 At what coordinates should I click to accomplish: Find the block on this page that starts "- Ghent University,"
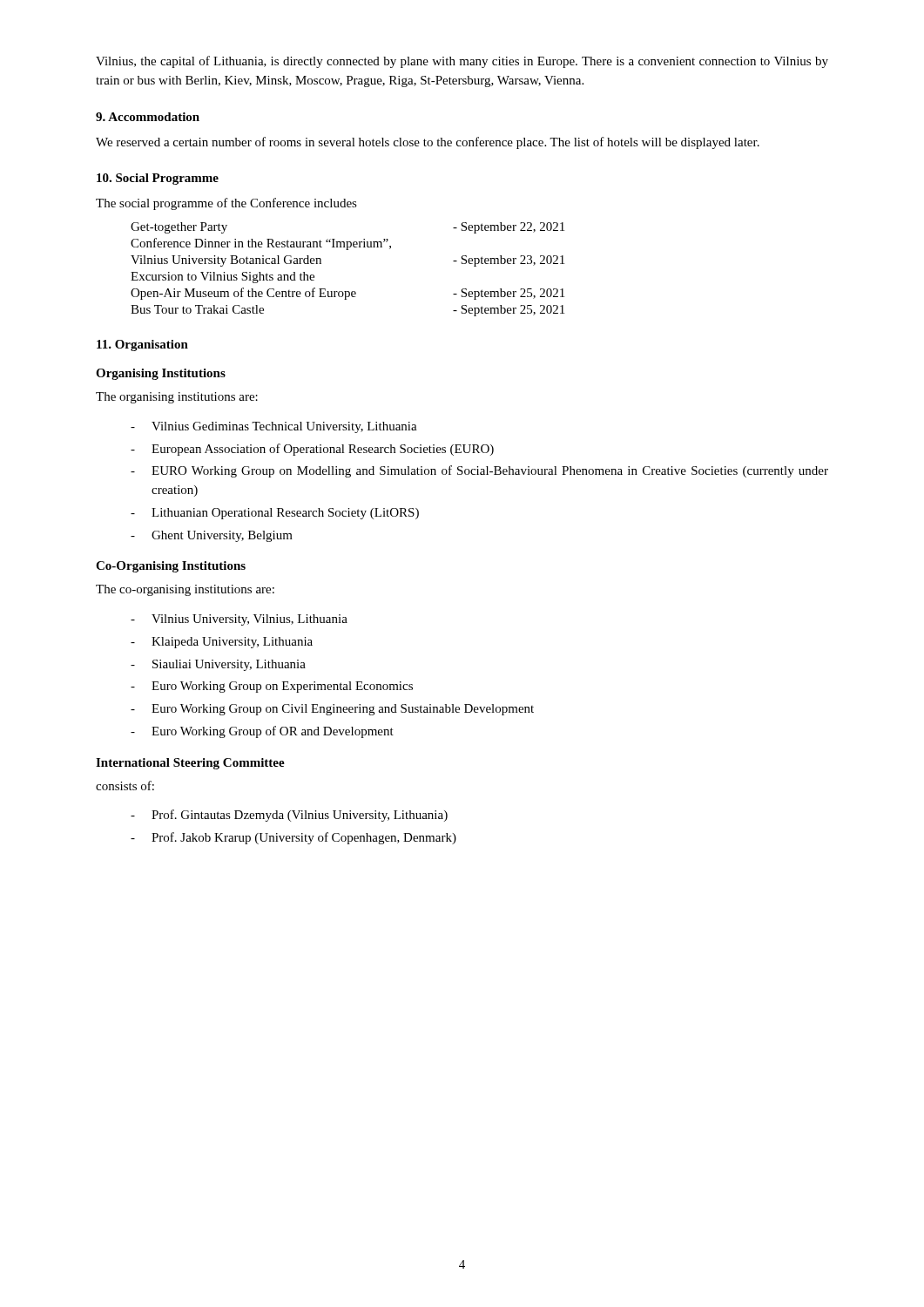212,536
